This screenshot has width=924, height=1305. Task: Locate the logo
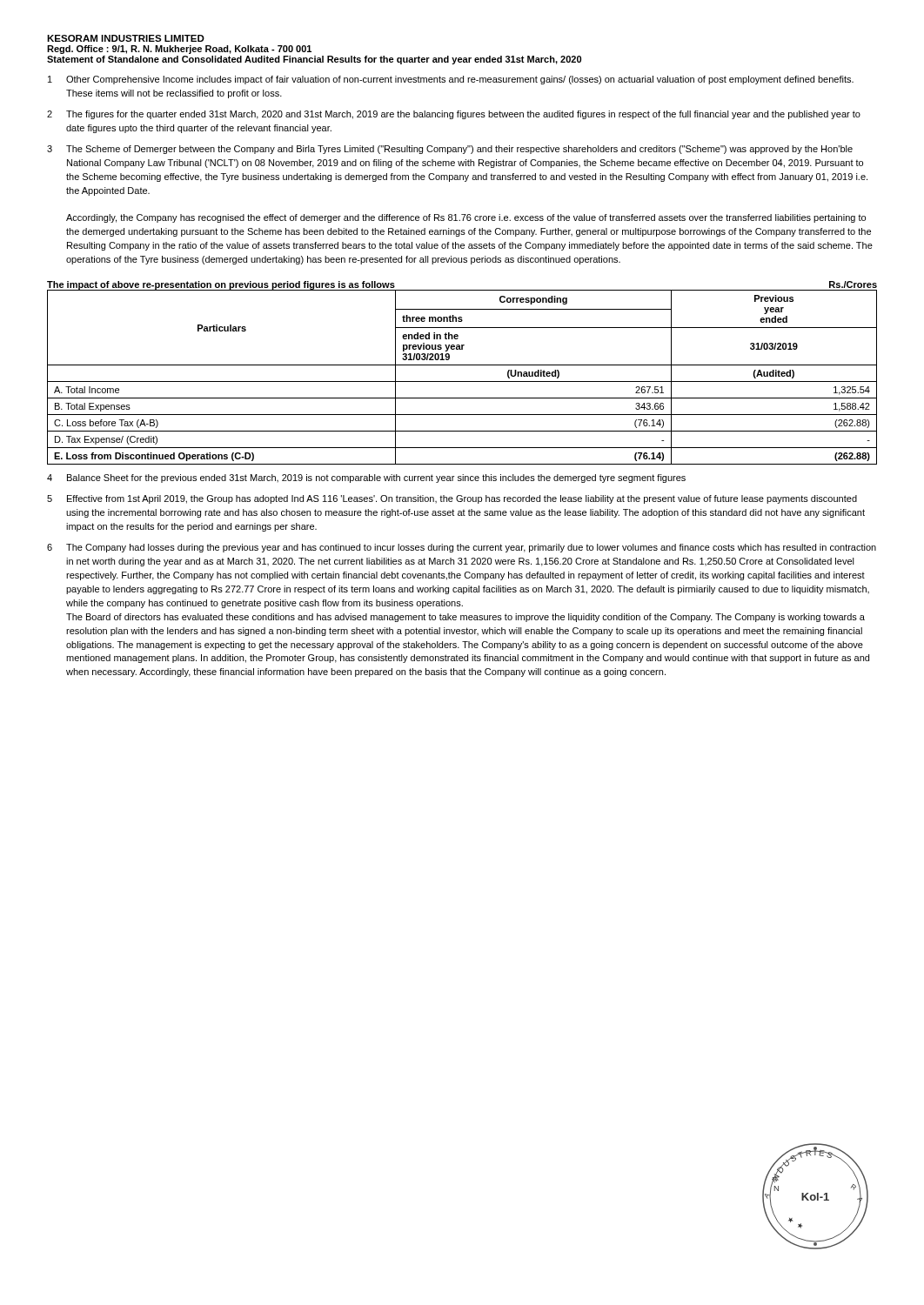(815, 1196)
